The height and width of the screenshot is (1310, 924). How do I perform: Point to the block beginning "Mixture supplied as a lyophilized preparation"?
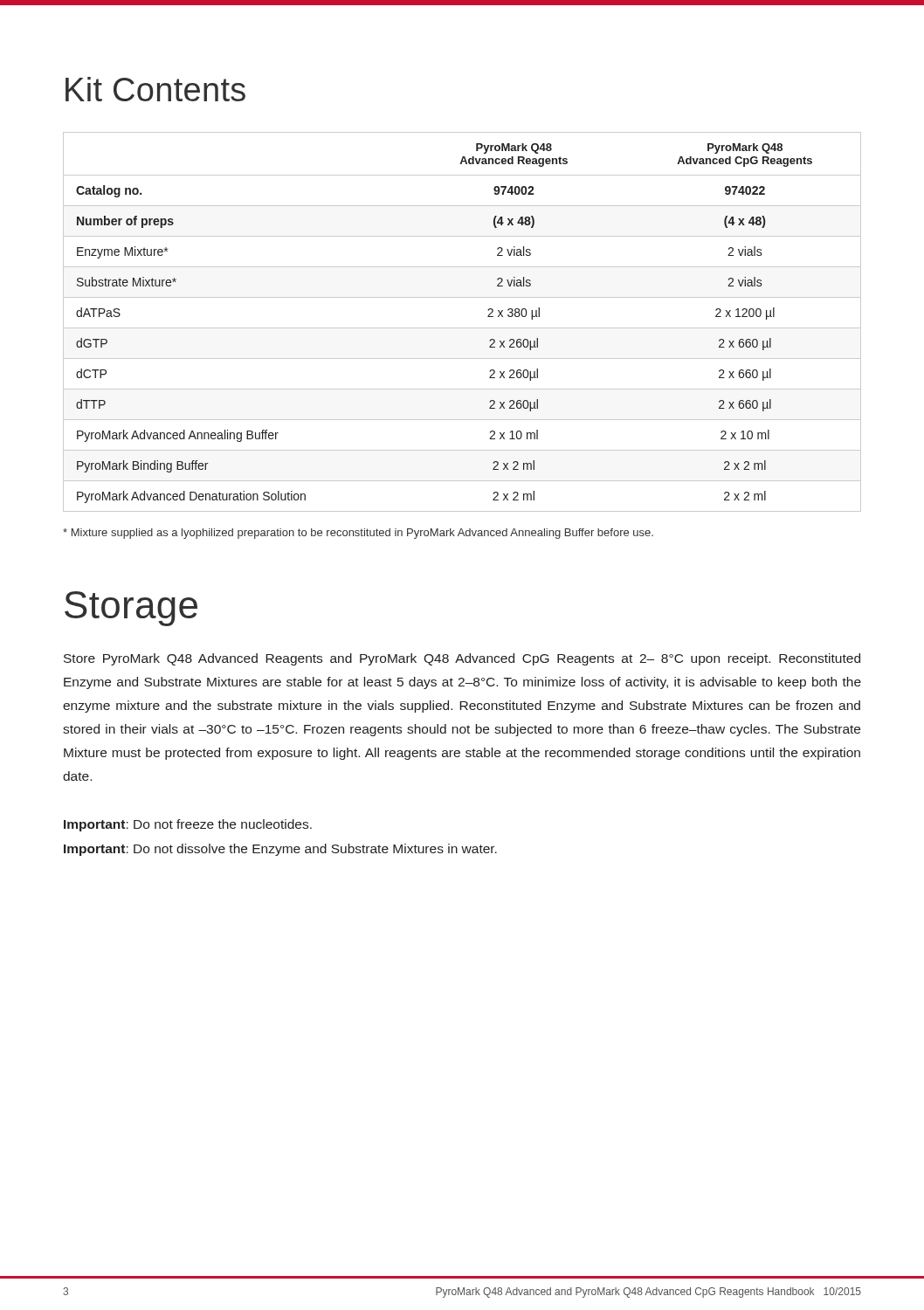click(358, 532)
